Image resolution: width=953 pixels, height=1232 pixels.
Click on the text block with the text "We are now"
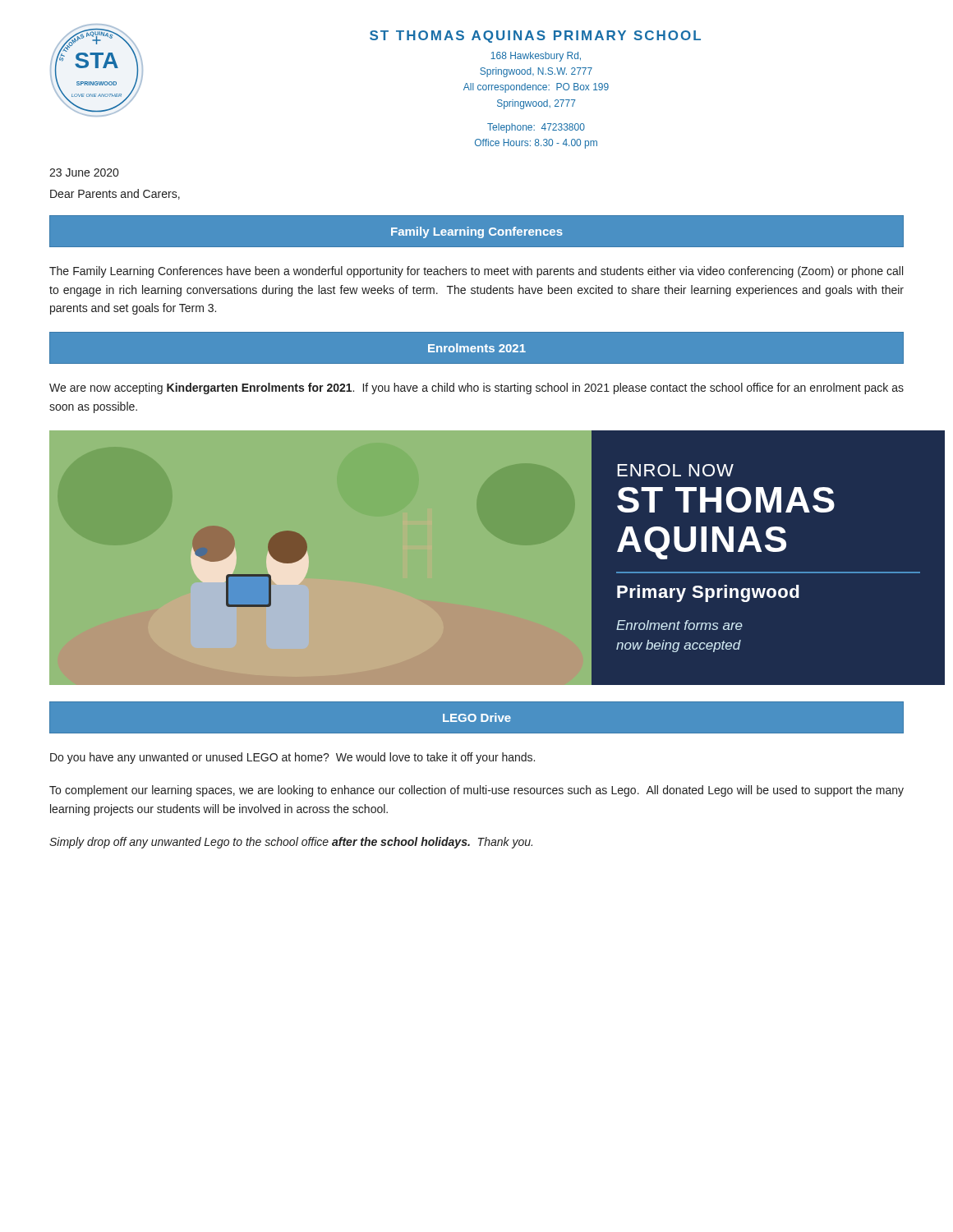pyautogui.click(x=476, y=397)
